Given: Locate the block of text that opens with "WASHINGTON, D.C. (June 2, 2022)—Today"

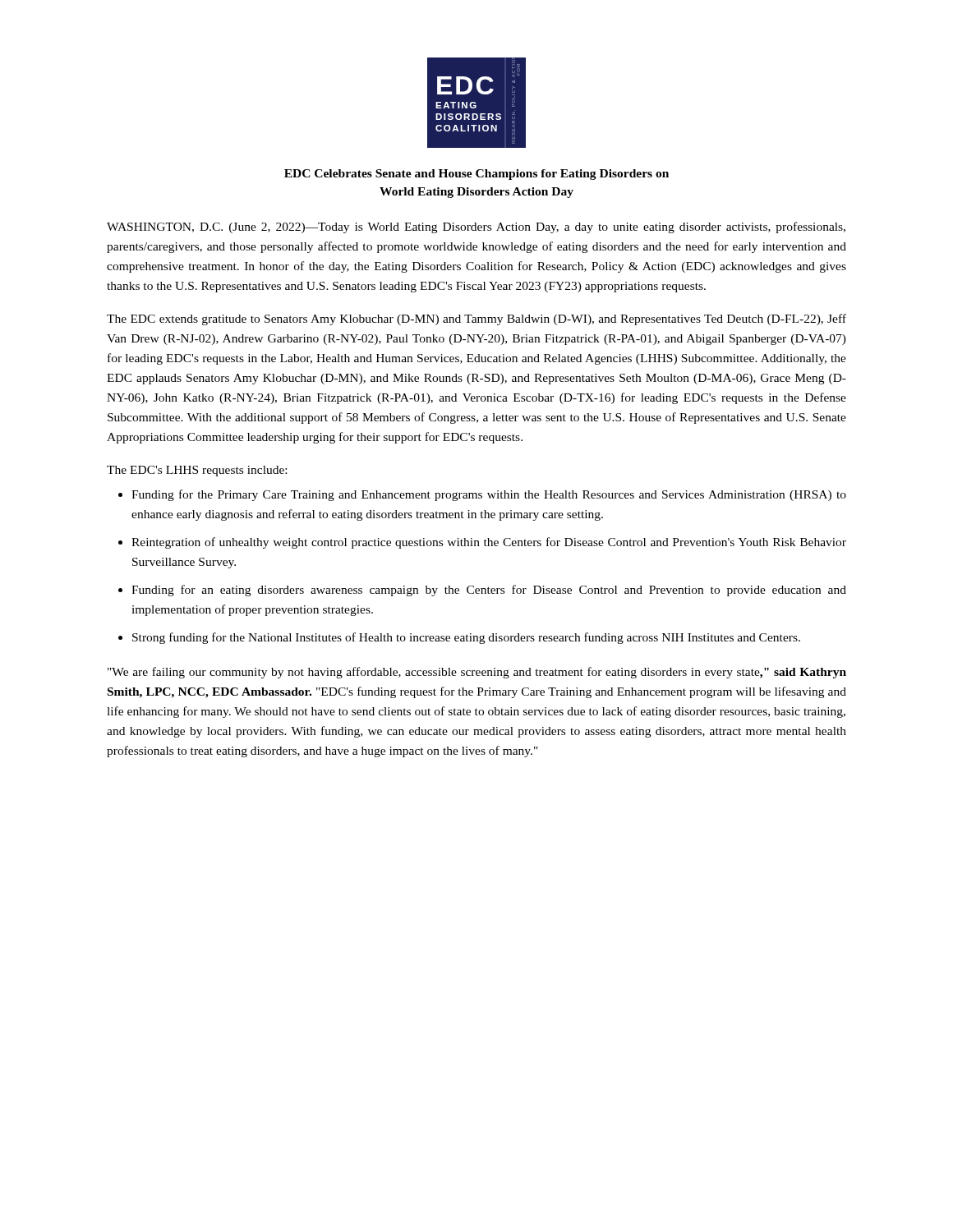Looking at the screenshot, I should [476, 256].
